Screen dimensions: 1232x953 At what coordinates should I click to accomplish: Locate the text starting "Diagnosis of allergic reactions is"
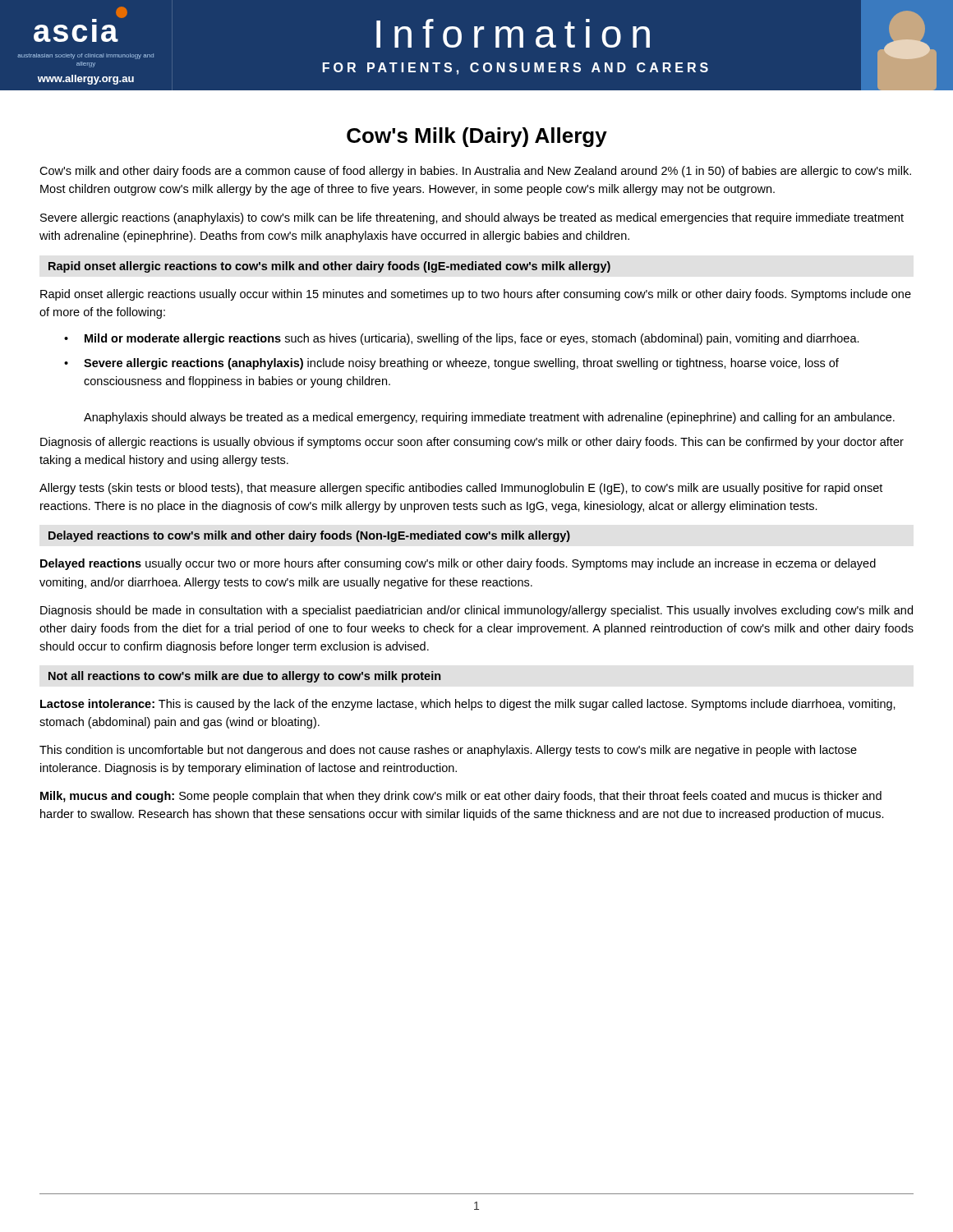point(471,451)
